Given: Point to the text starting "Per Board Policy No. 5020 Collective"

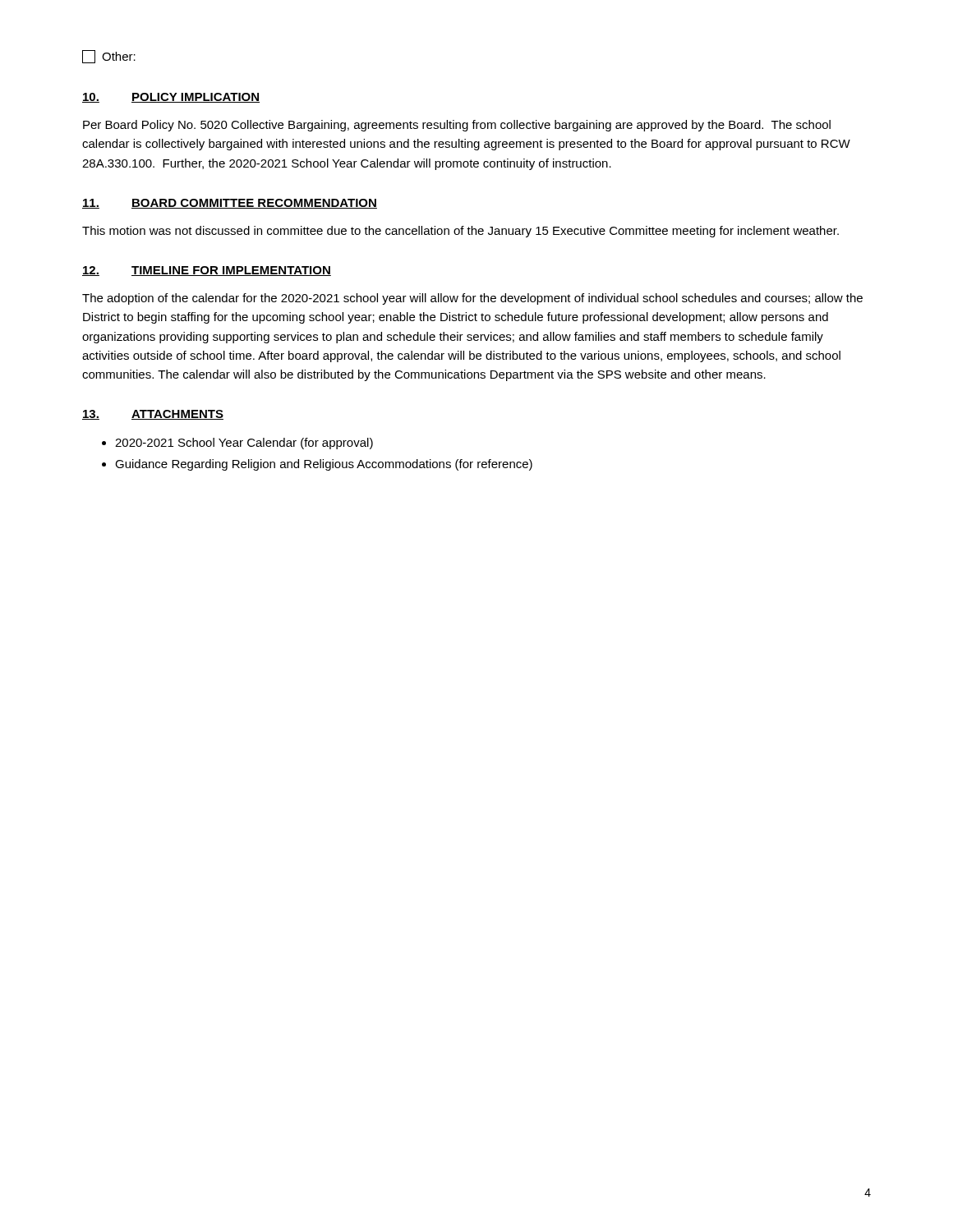Looking at the screenshot, I should (x=466, y=144).
